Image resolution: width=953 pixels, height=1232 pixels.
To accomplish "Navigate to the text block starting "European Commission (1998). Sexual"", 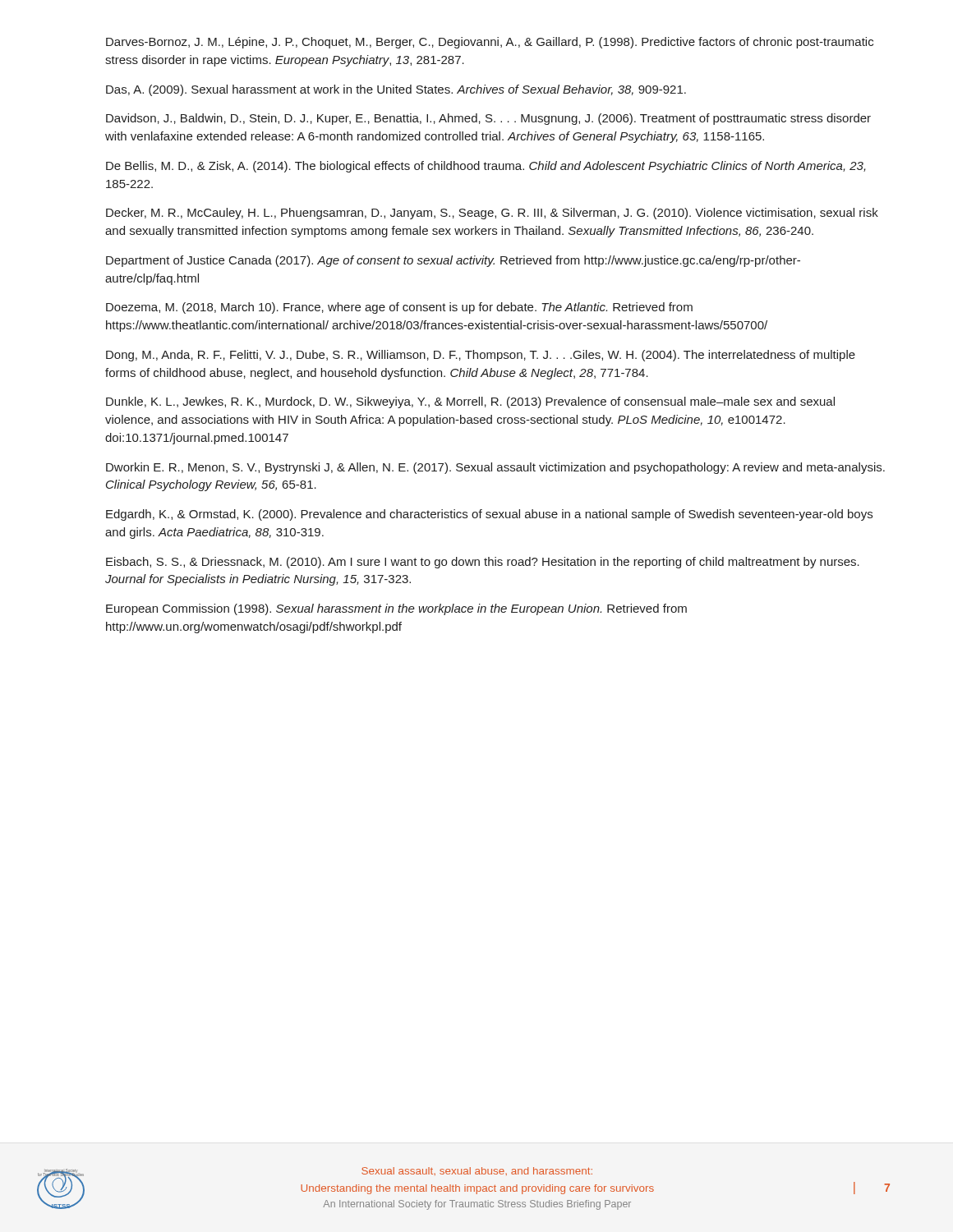I will click(476, 617).
